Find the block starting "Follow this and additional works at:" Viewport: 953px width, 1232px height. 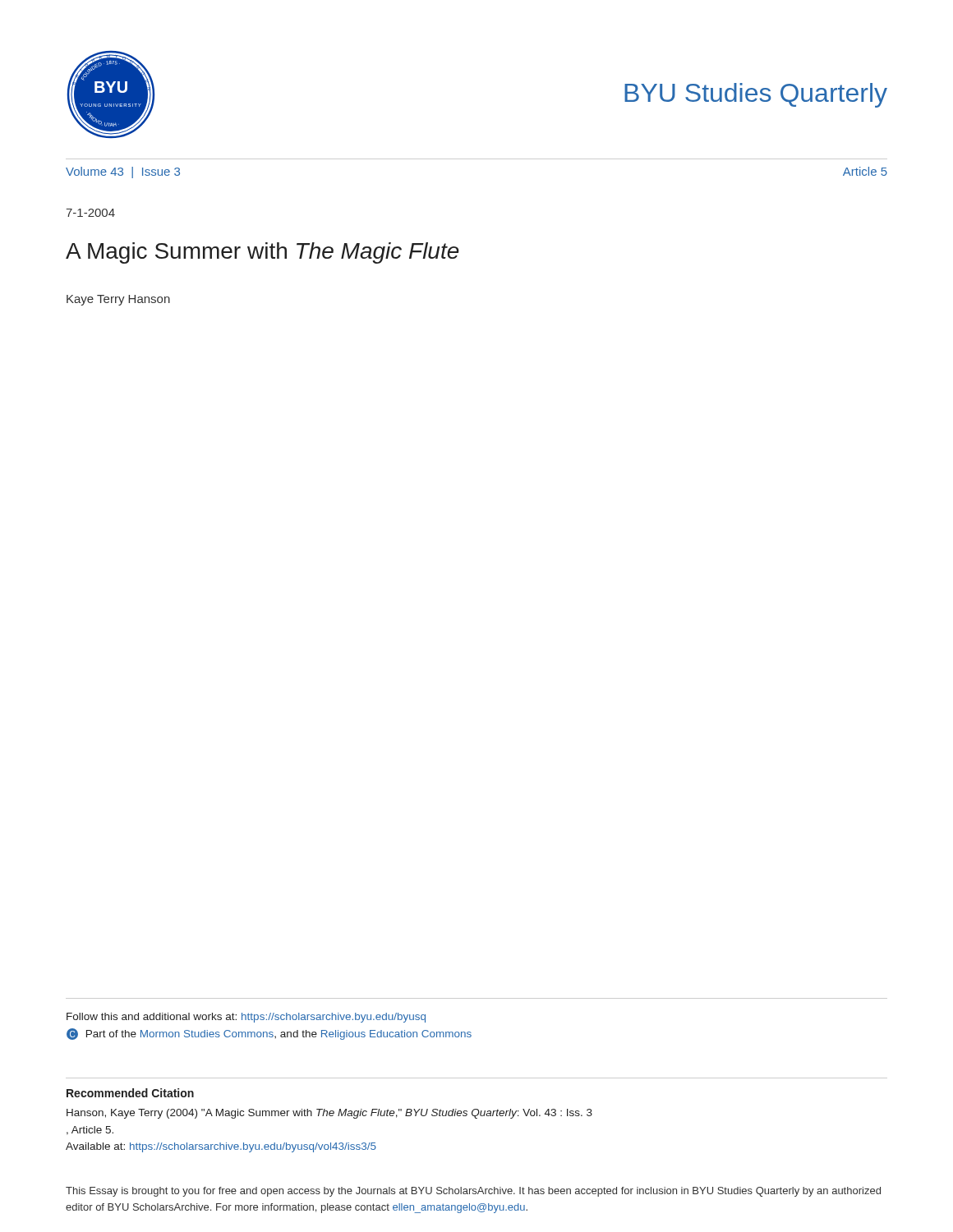pos(246,1016)
